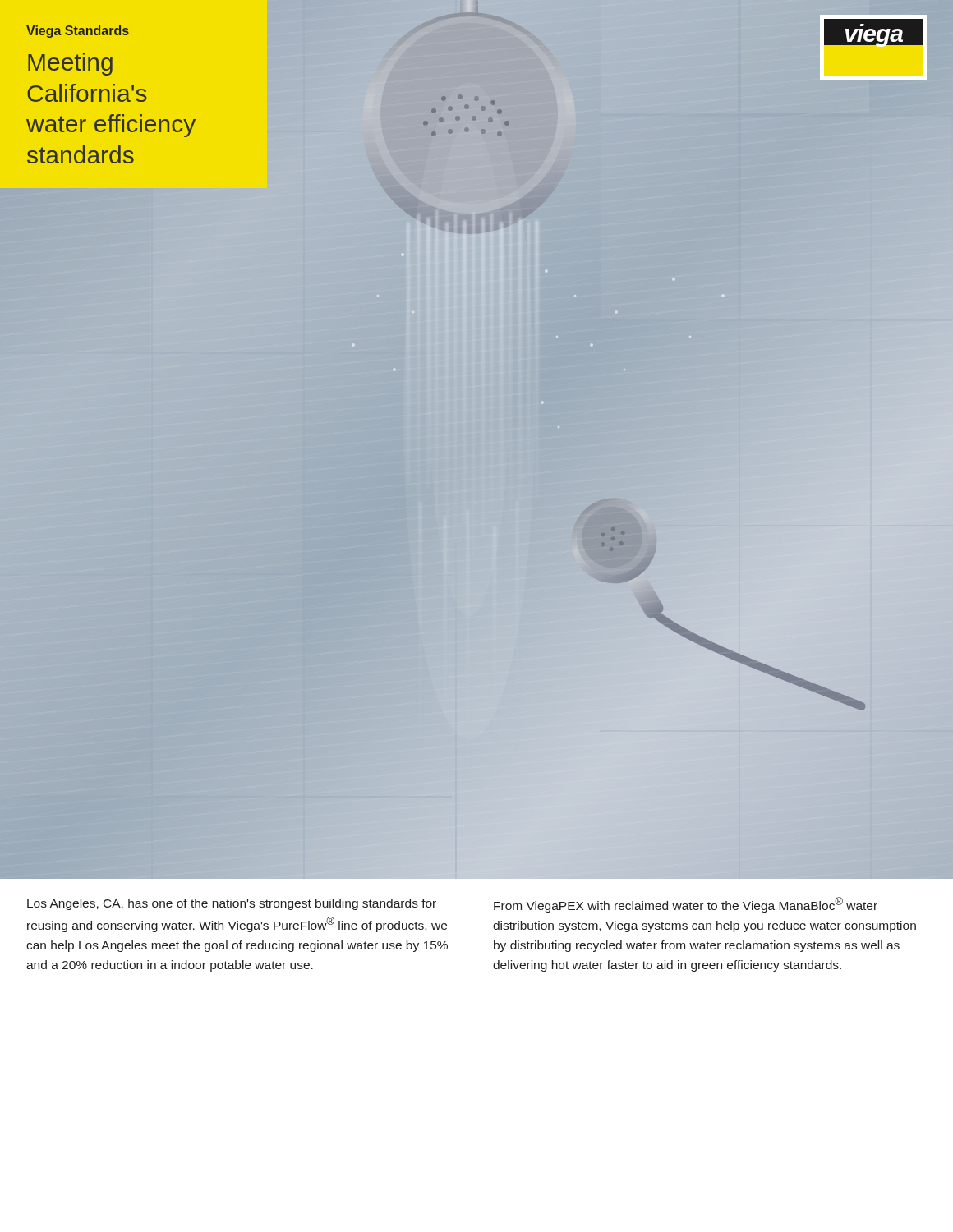Click on the section header with the text "Viega Standards"
The width and height of the screenshot is (953, 1232).
(x=78, y=31)
